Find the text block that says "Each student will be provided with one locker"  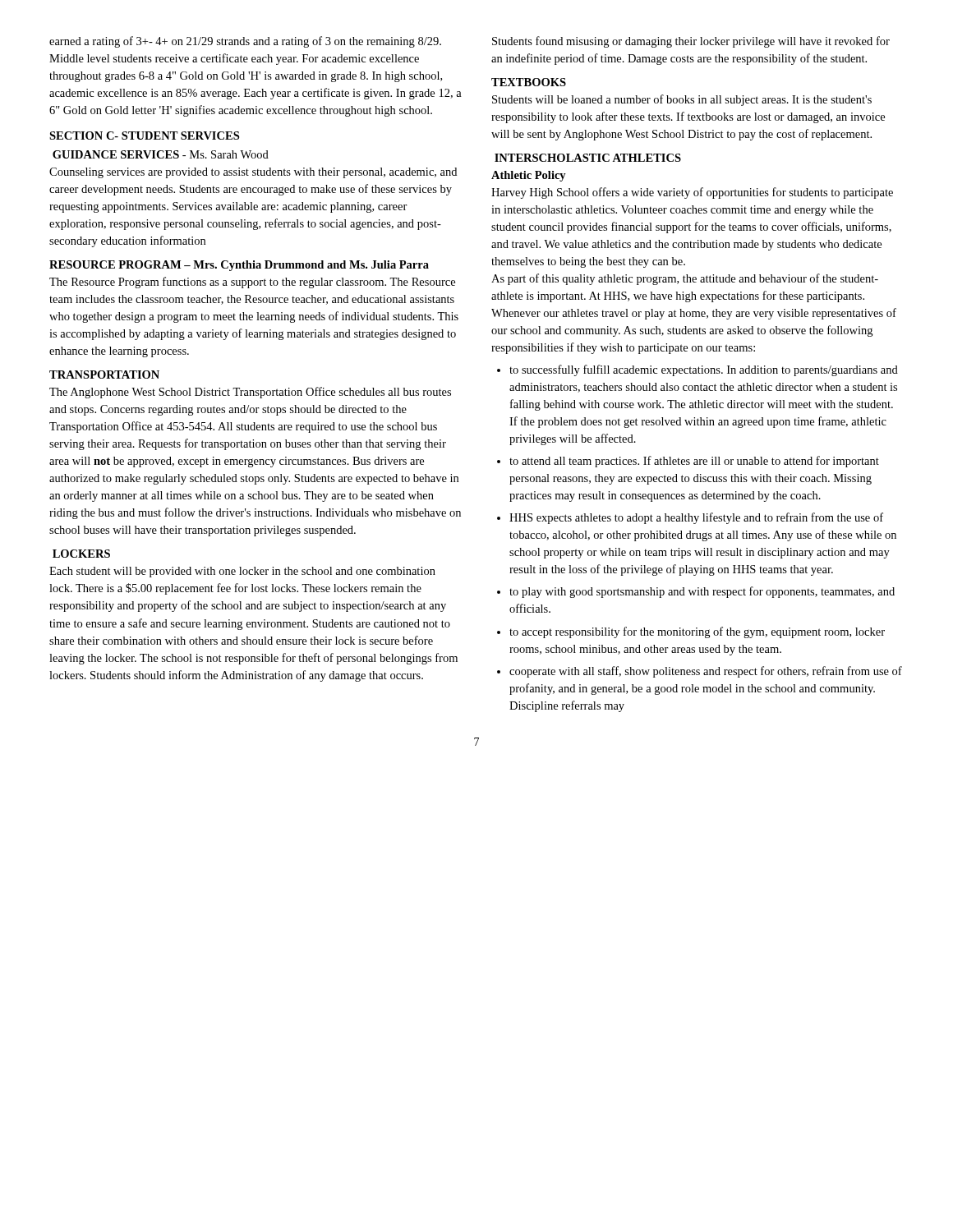255,623
